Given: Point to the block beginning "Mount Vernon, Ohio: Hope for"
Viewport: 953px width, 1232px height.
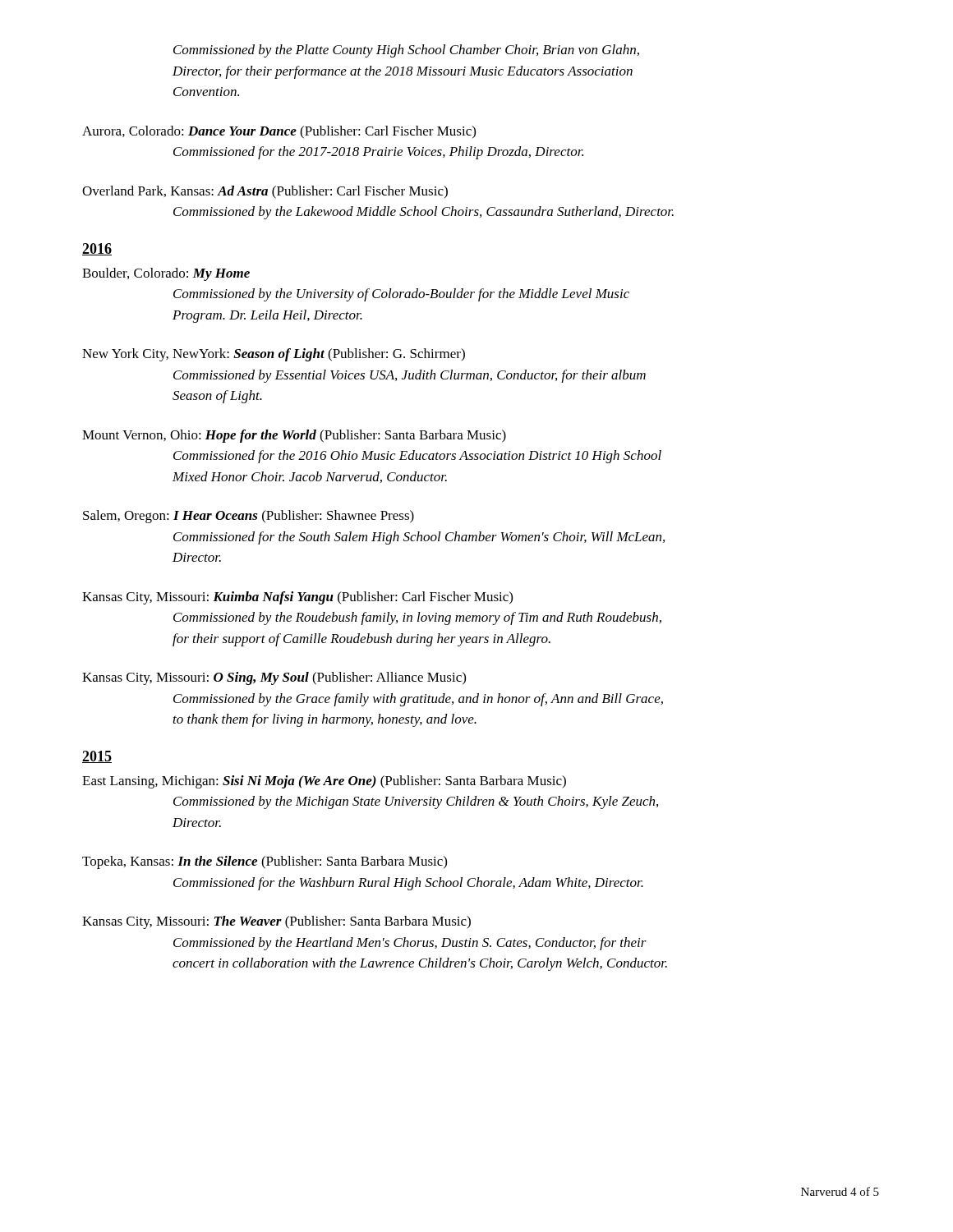Looking at the screenshot, I should point(481,456).
